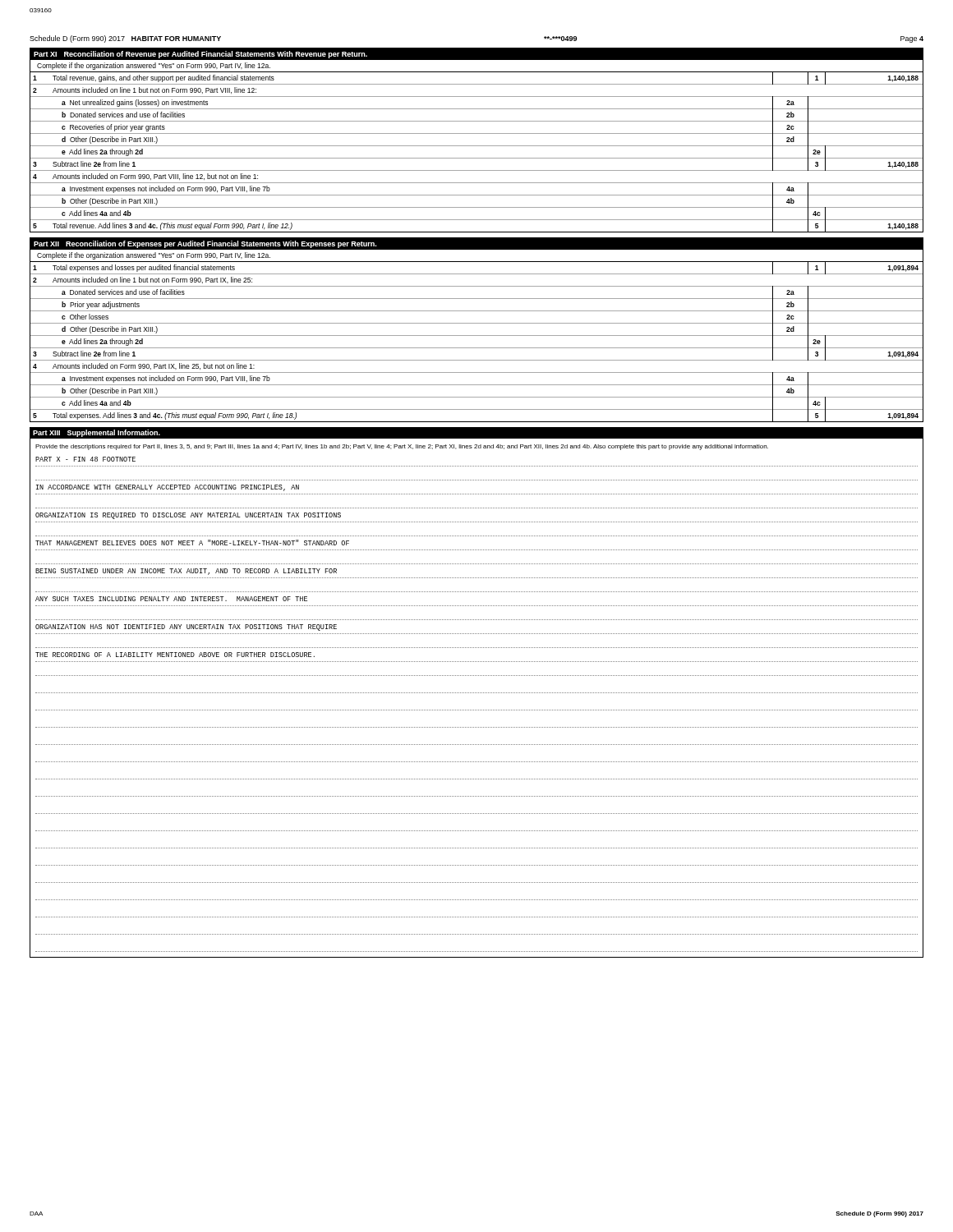Screen dimensions: 1232x953
Task: Locate the text block that says "THE RECORDING OF A LIABILITY"
Action: [176, 656]
